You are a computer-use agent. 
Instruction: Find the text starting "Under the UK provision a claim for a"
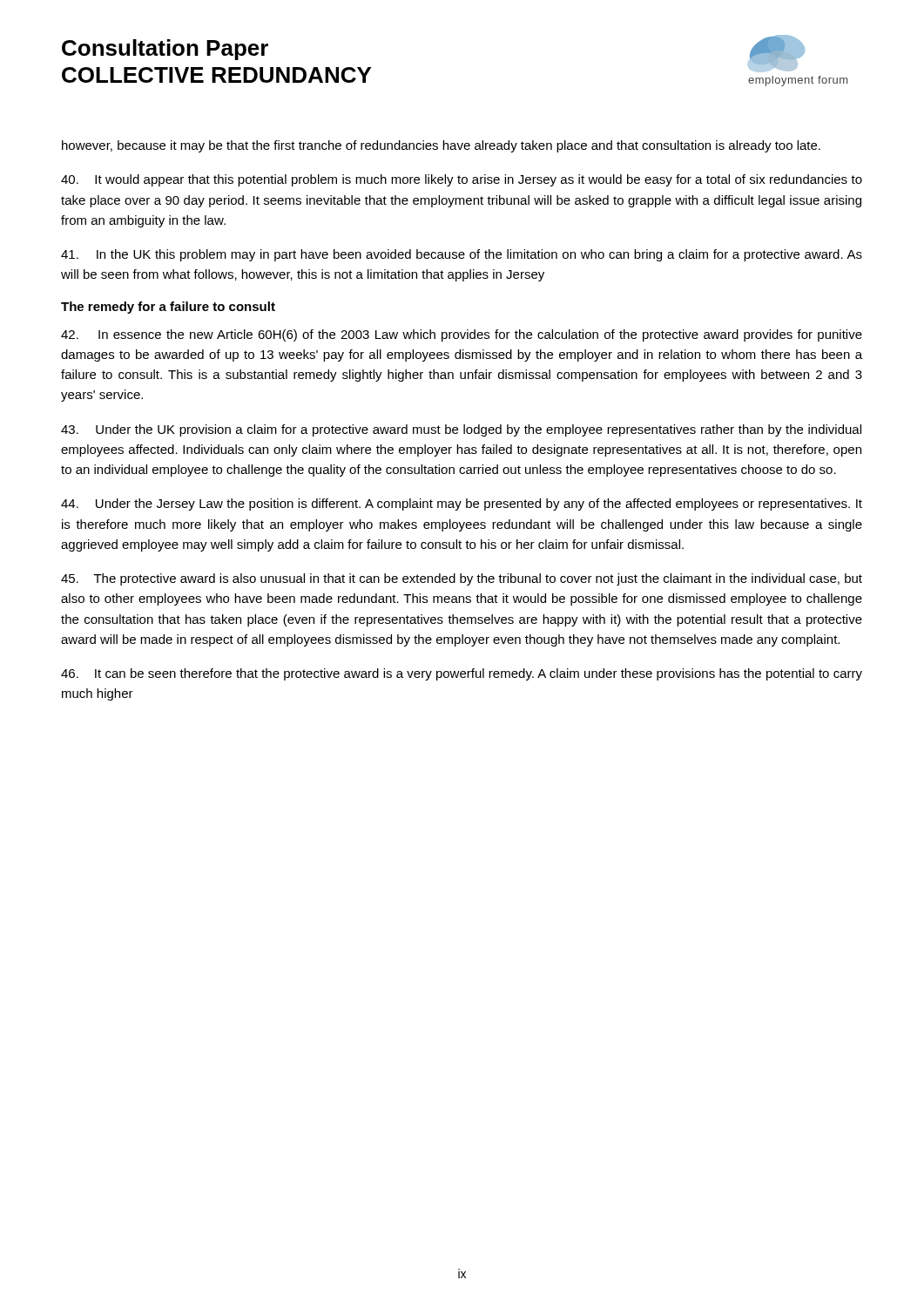pyautogui.click(x=462, y=449)
